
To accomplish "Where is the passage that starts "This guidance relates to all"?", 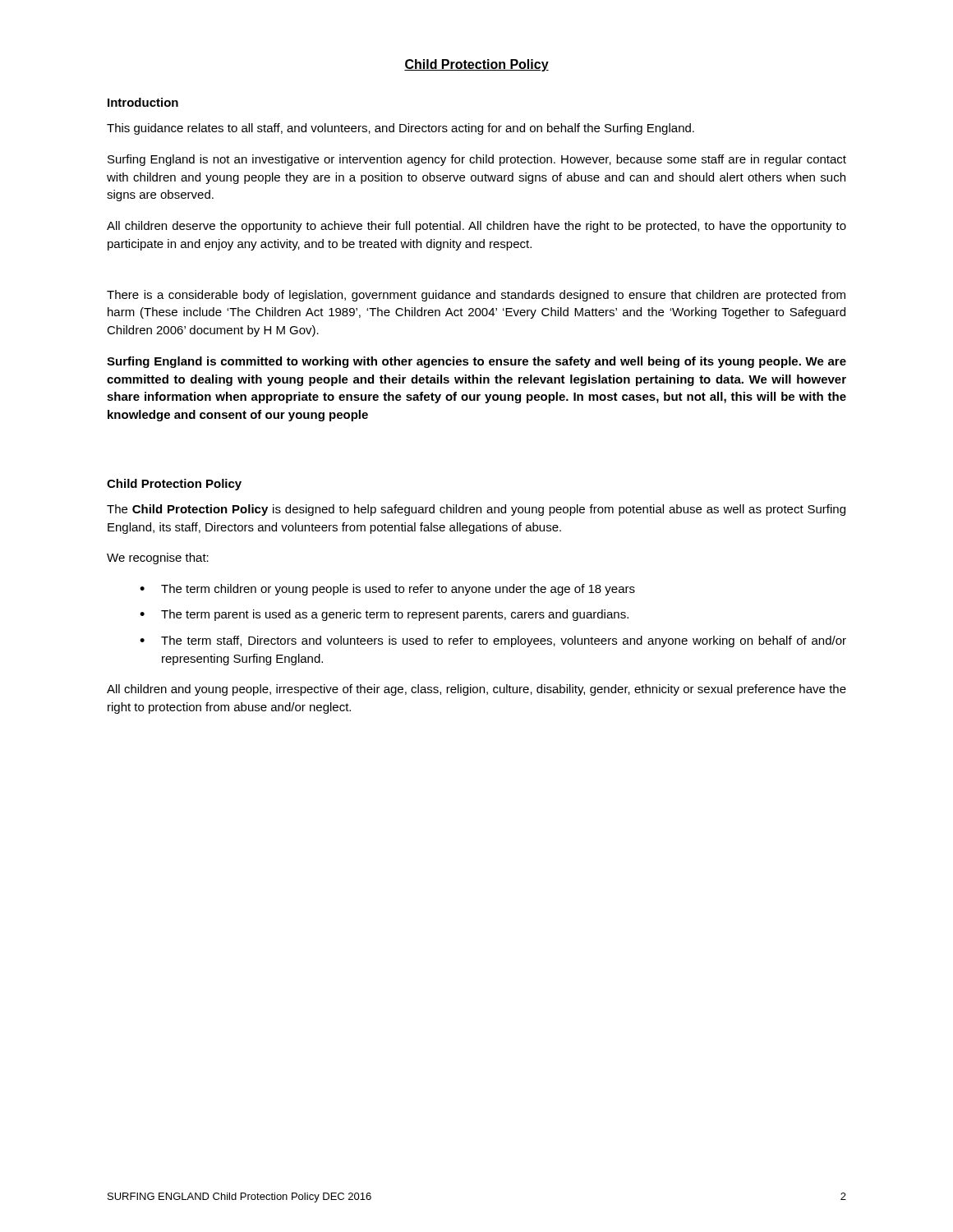I will click(x=401, y=128).
